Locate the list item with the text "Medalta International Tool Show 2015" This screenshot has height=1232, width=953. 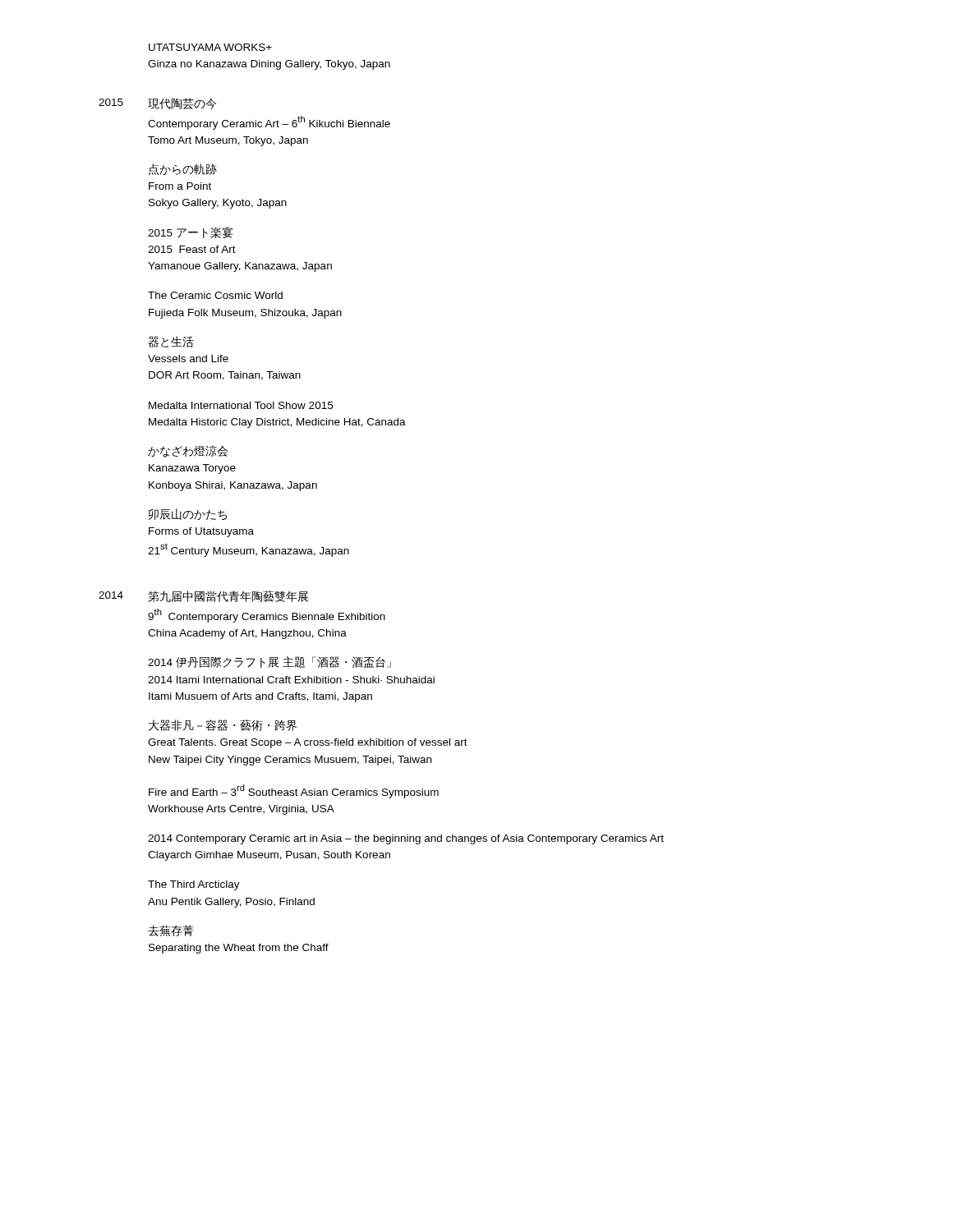click(x=241, y=405)
